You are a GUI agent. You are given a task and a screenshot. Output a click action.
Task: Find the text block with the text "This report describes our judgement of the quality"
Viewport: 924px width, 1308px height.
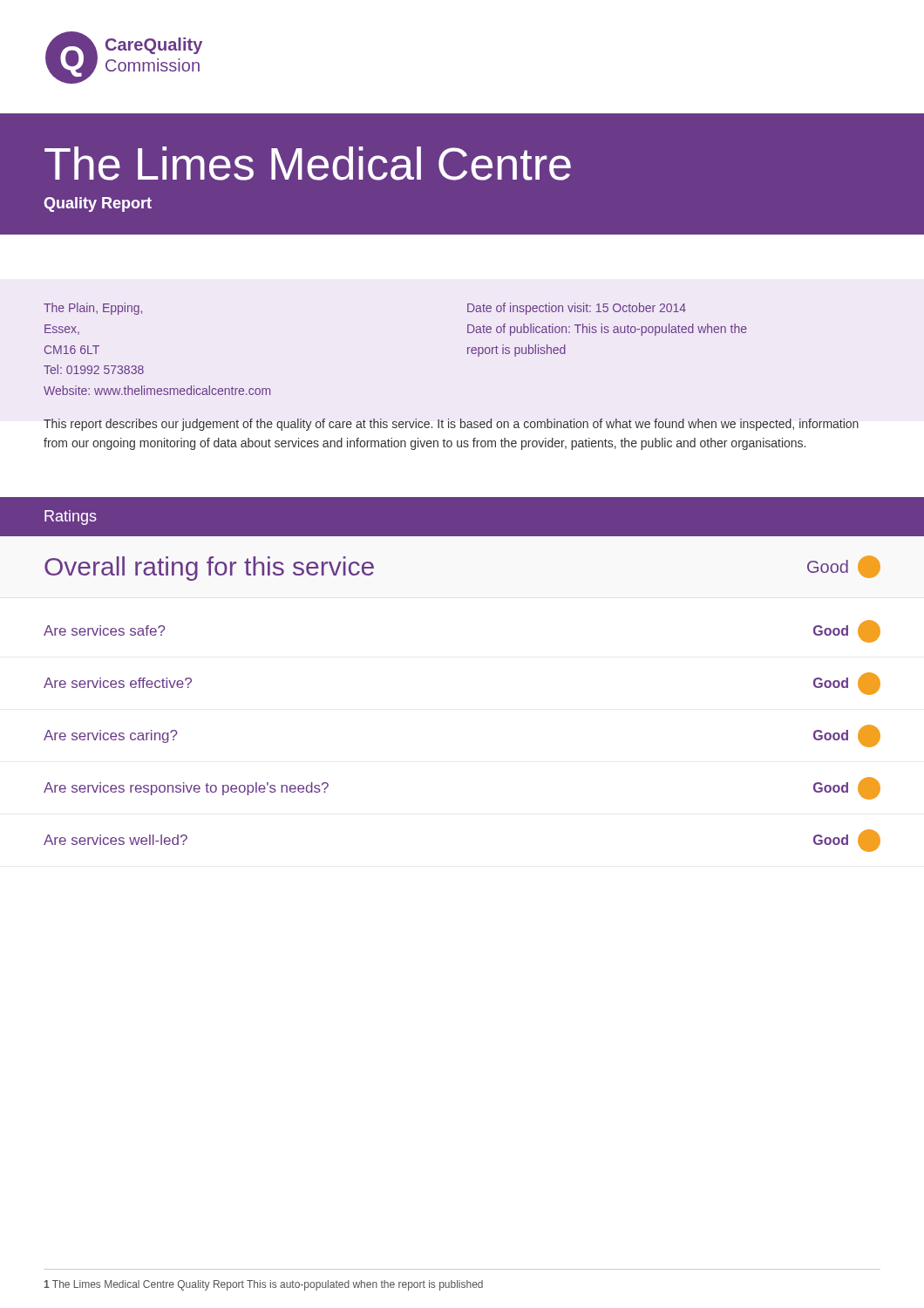[x=451, y=434]
